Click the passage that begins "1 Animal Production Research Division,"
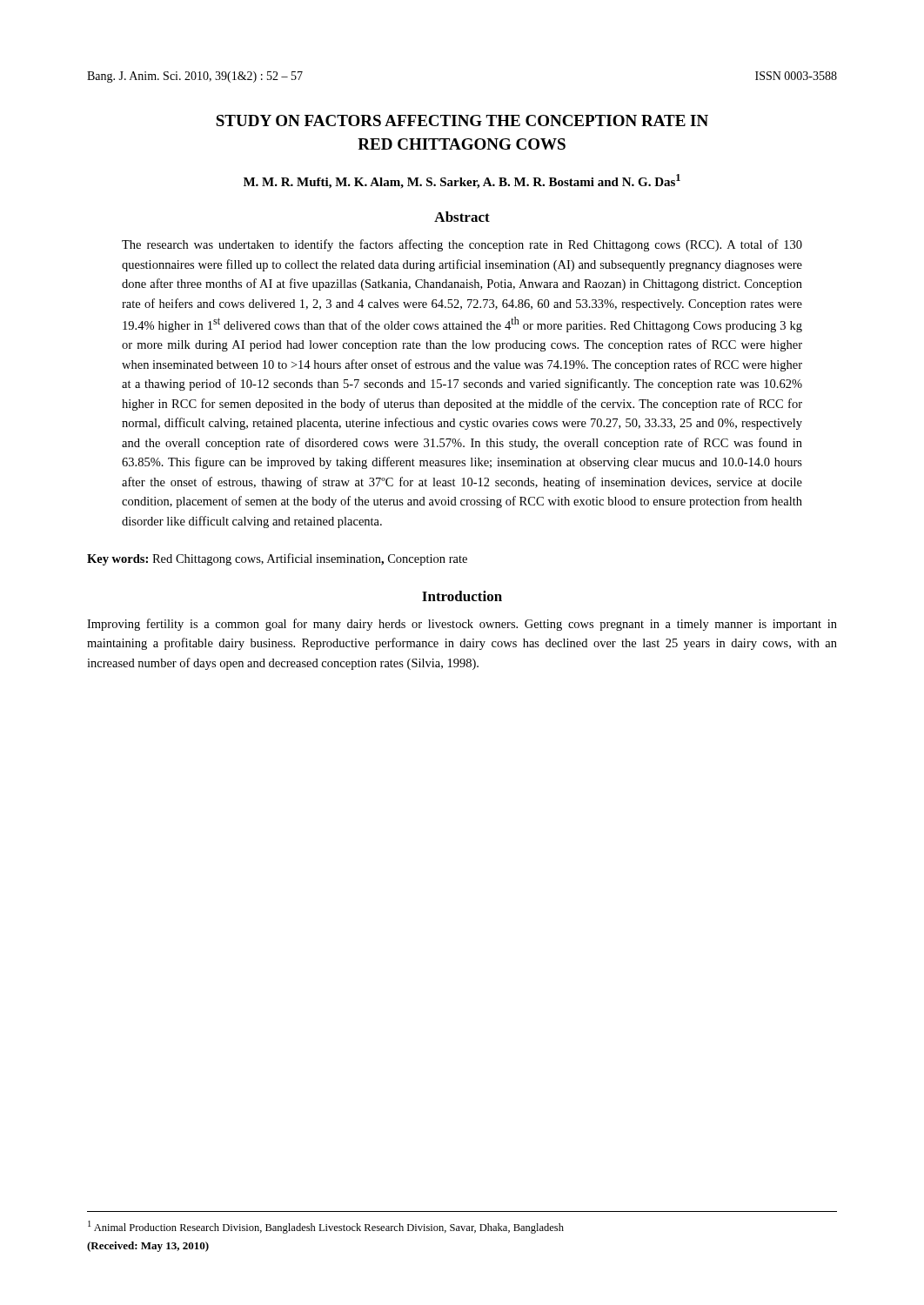Viewport: 924px width, 1305px height. click(325, 1226)
